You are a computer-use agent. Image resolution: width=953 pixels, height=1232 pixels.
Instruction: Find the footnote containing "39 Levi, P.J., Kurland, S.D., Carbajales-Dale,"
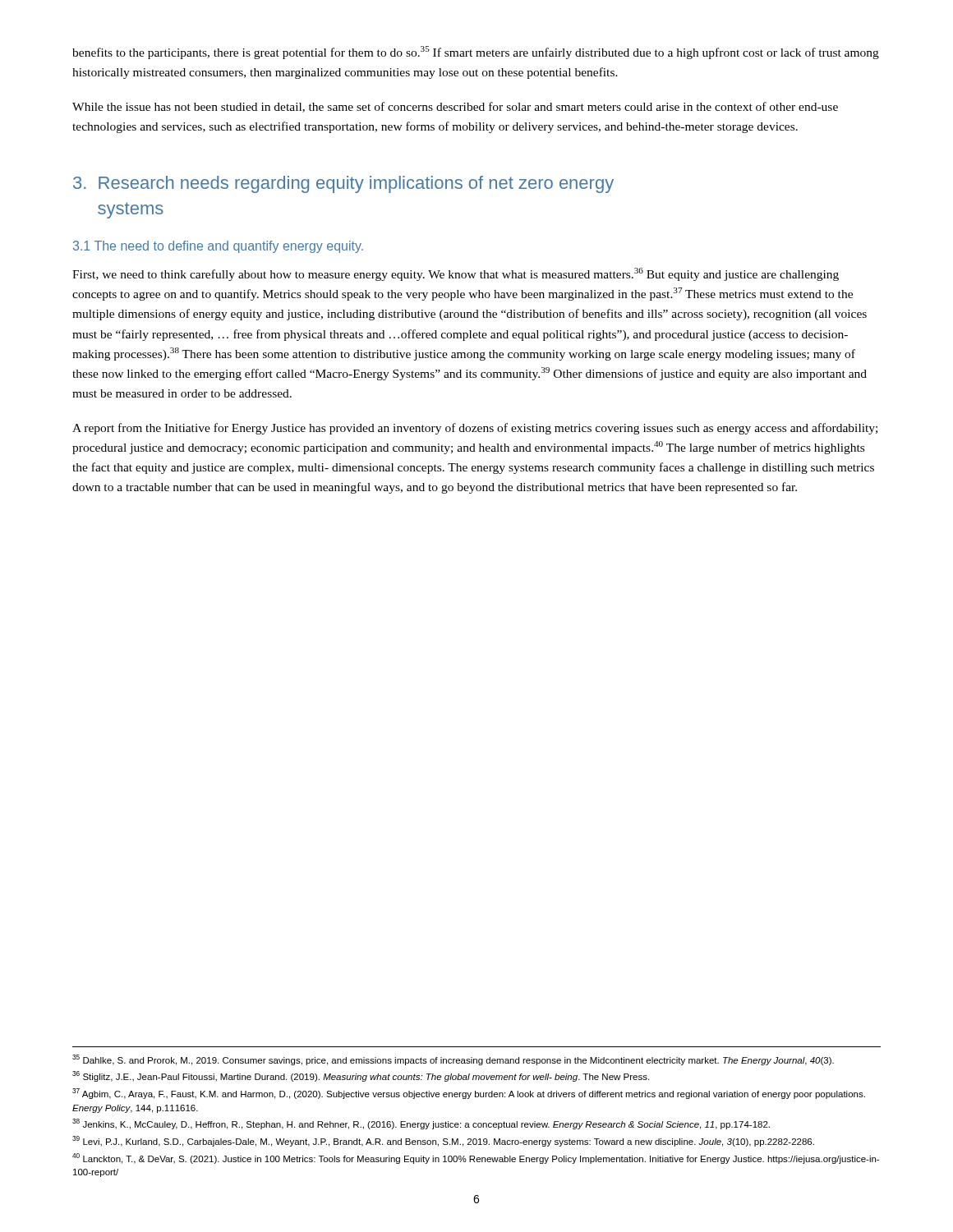click(444, 1141)
